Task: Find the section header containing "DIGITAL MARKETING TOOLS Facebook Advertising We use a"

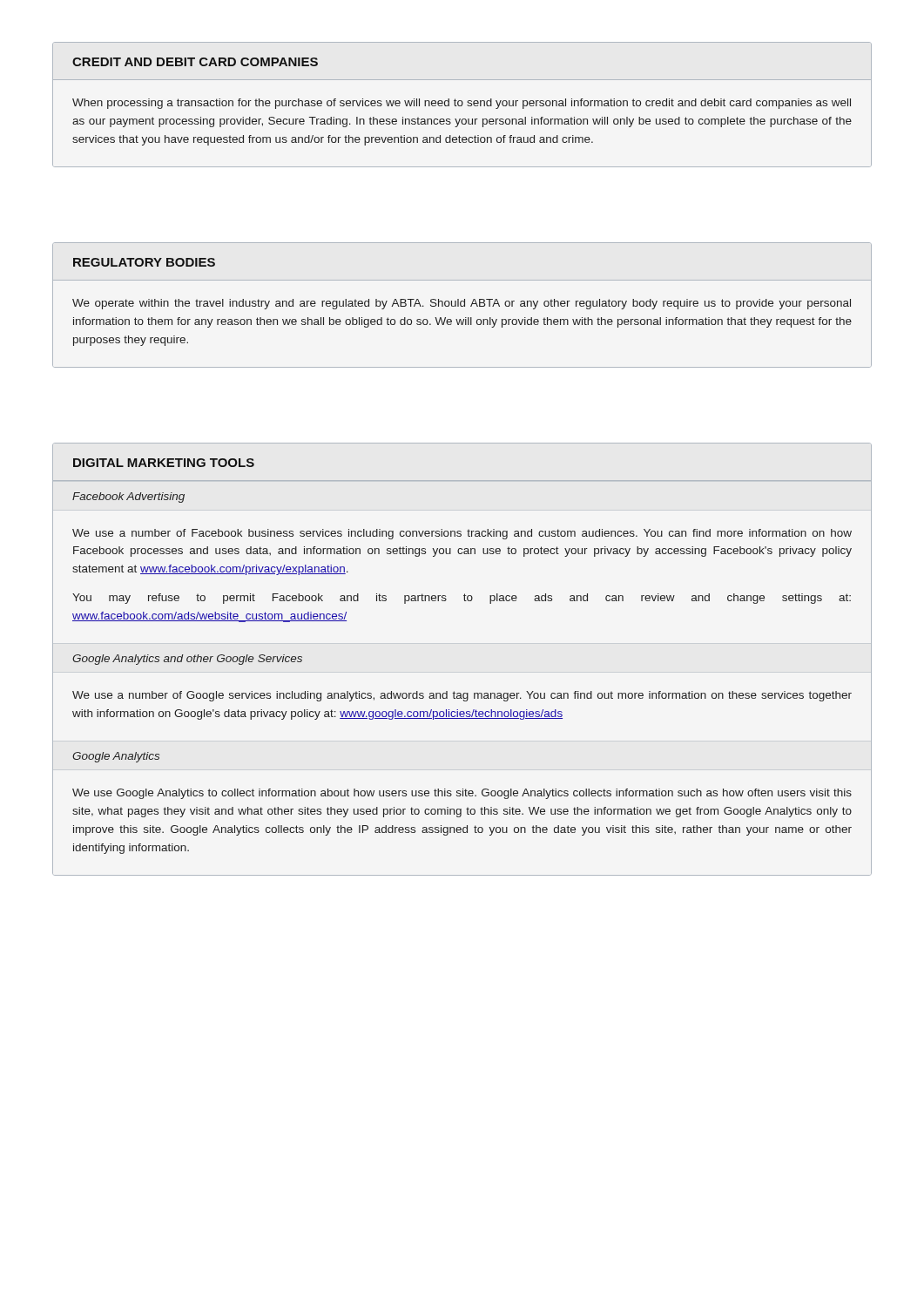Action: point(164,463)
